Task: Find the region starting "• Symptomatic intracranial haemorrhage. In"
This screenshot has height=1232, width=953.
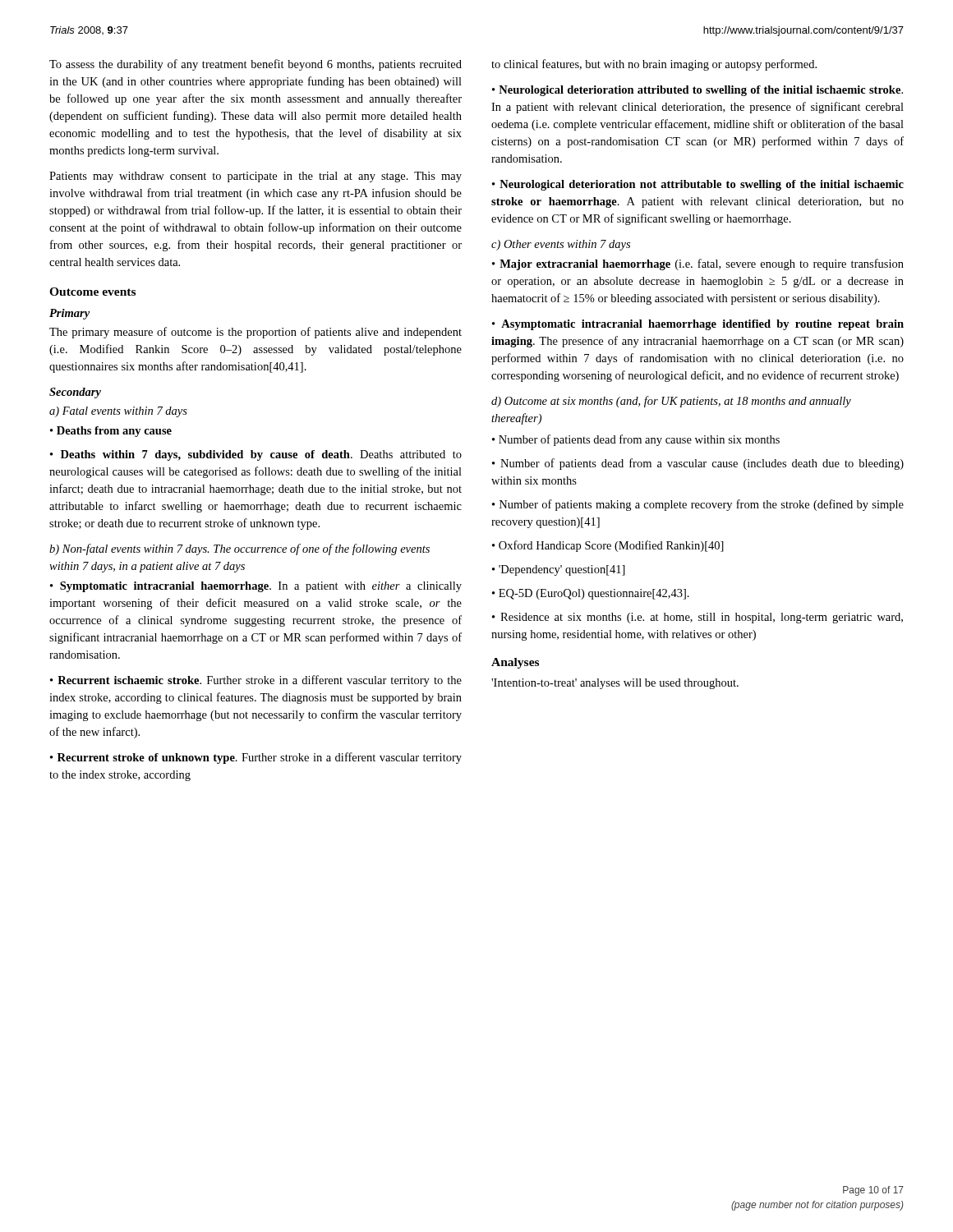Action: tap(255, 620)
